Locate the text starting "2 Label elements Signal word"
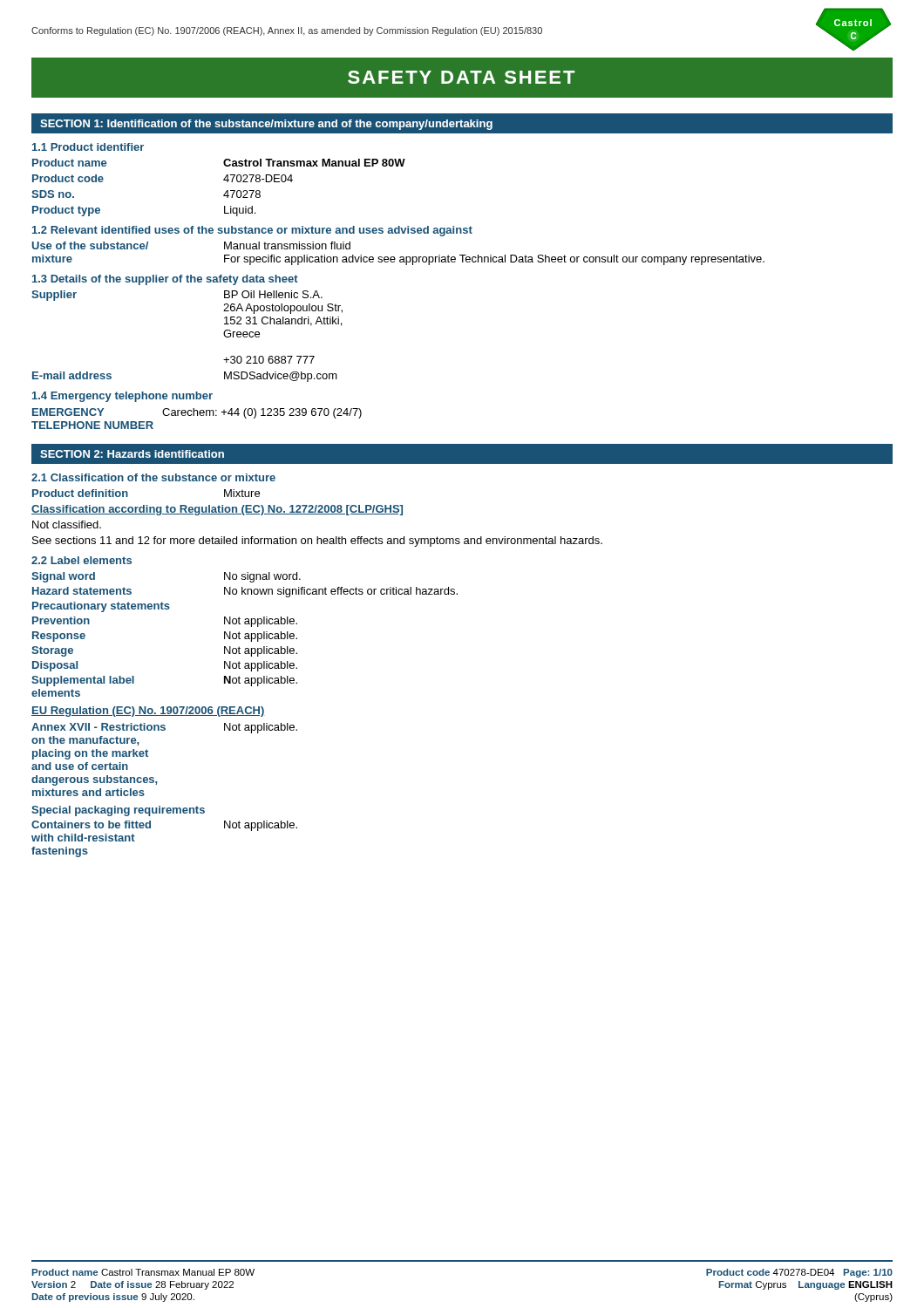924x1308 pixels. (x=82, y=560)
